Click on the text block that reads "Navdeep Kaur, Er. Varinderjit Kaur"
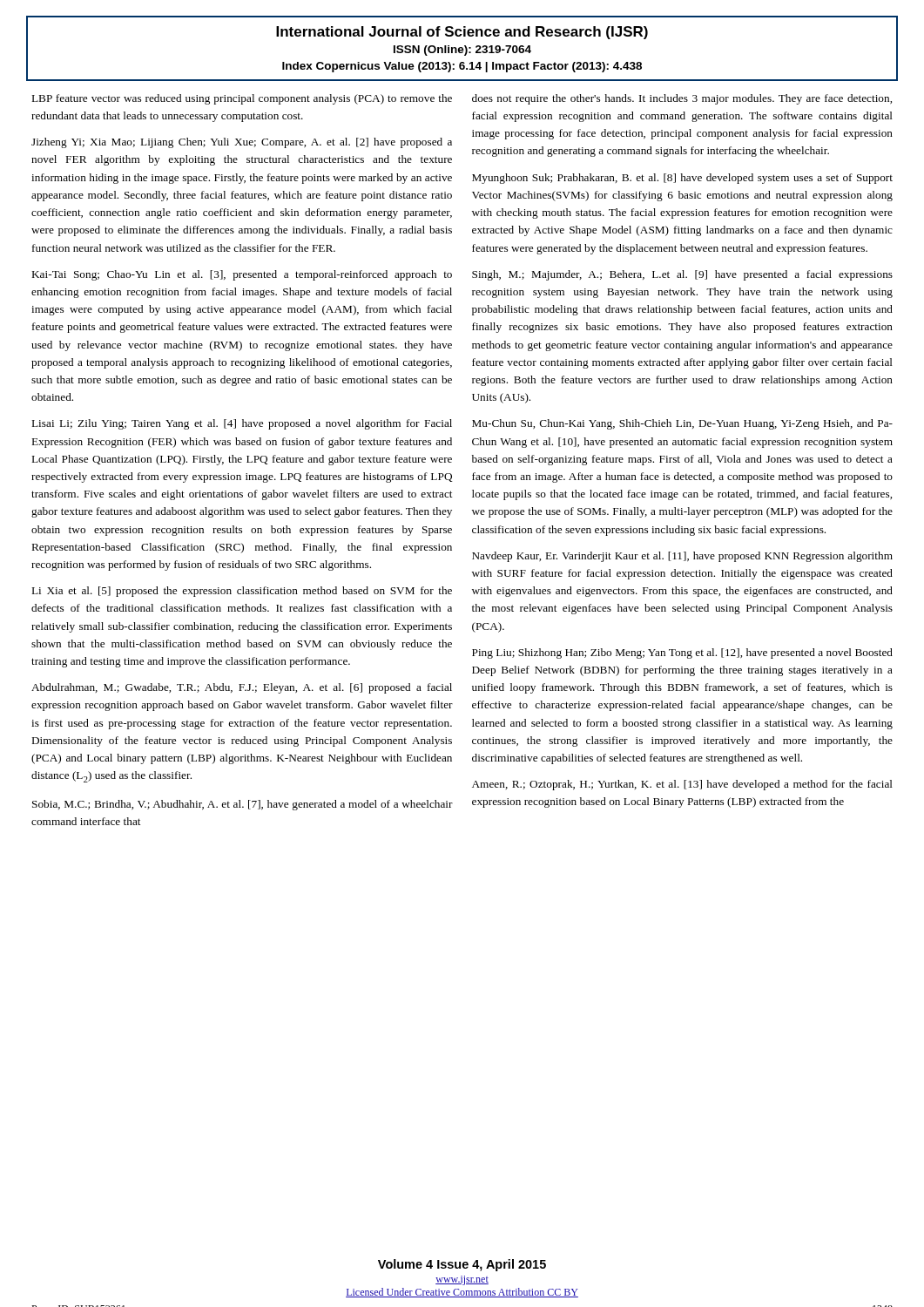 682,591
